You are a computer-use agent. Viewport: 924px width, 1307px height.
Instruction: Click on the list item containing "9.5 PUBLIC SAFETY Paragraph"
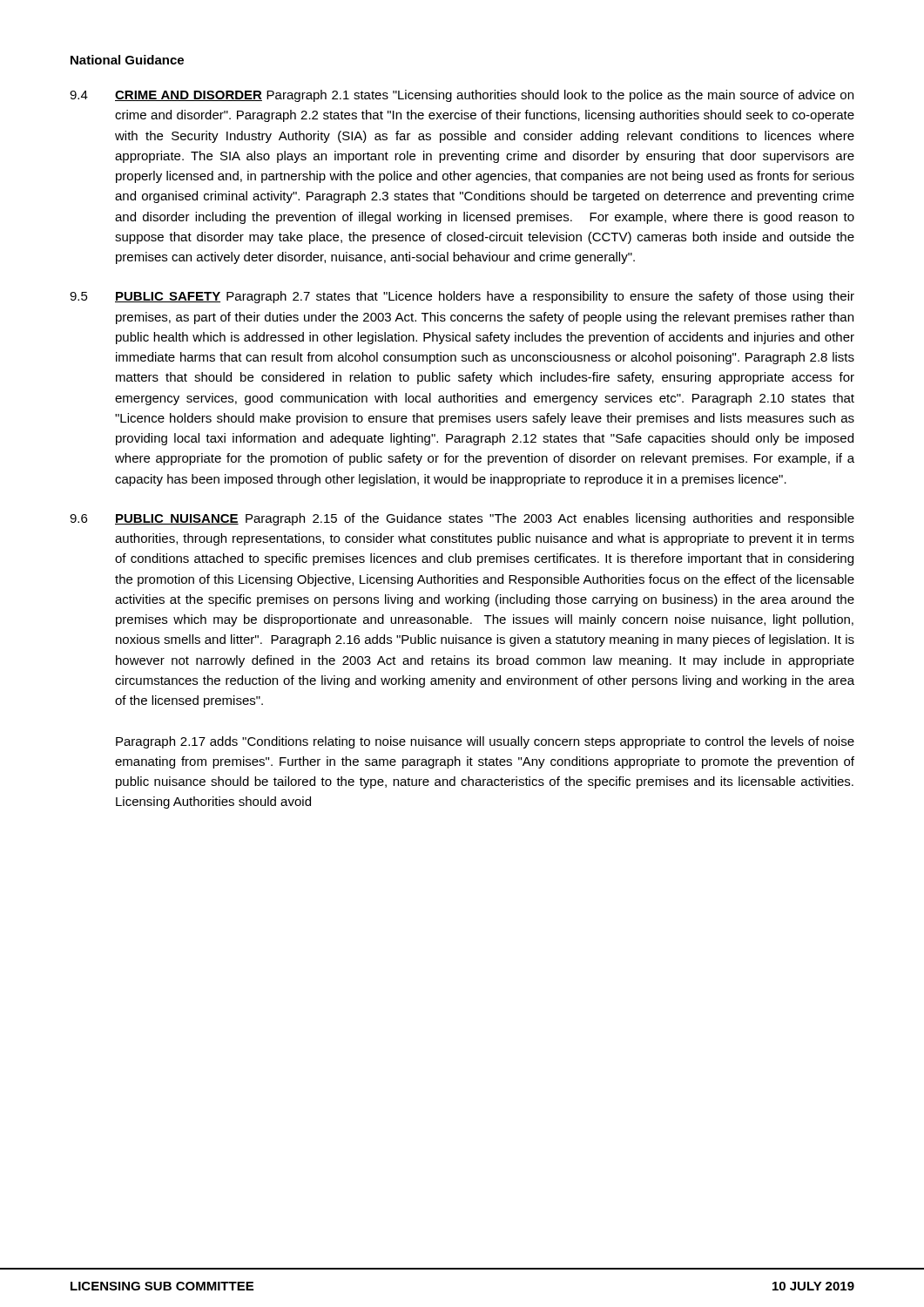pyautogui.click(x=462, y=387)
